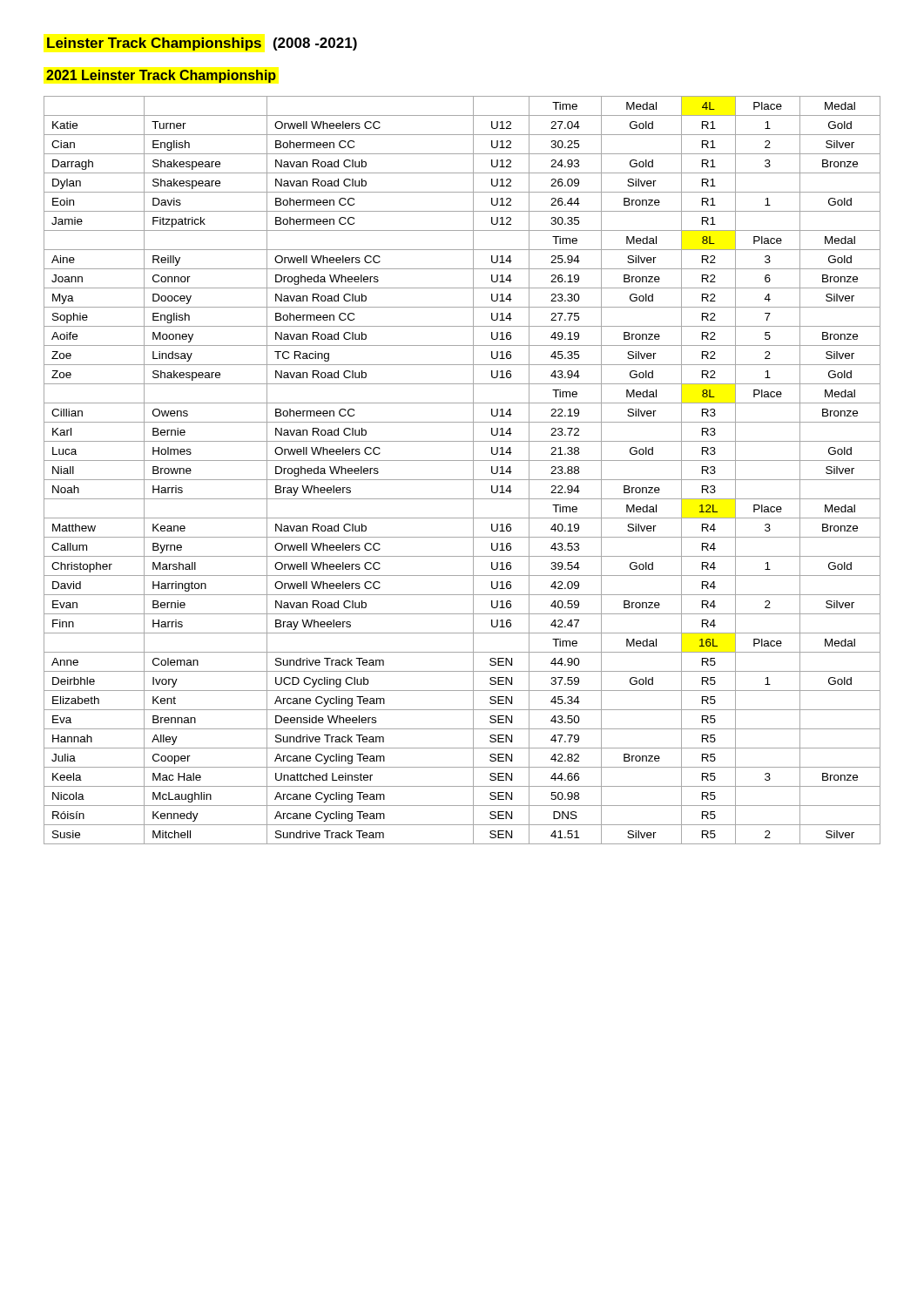Find the section header with the text "2021 Leinster Track Championship"
This screenshot has height=1307, width=924.
click(161, 76)
